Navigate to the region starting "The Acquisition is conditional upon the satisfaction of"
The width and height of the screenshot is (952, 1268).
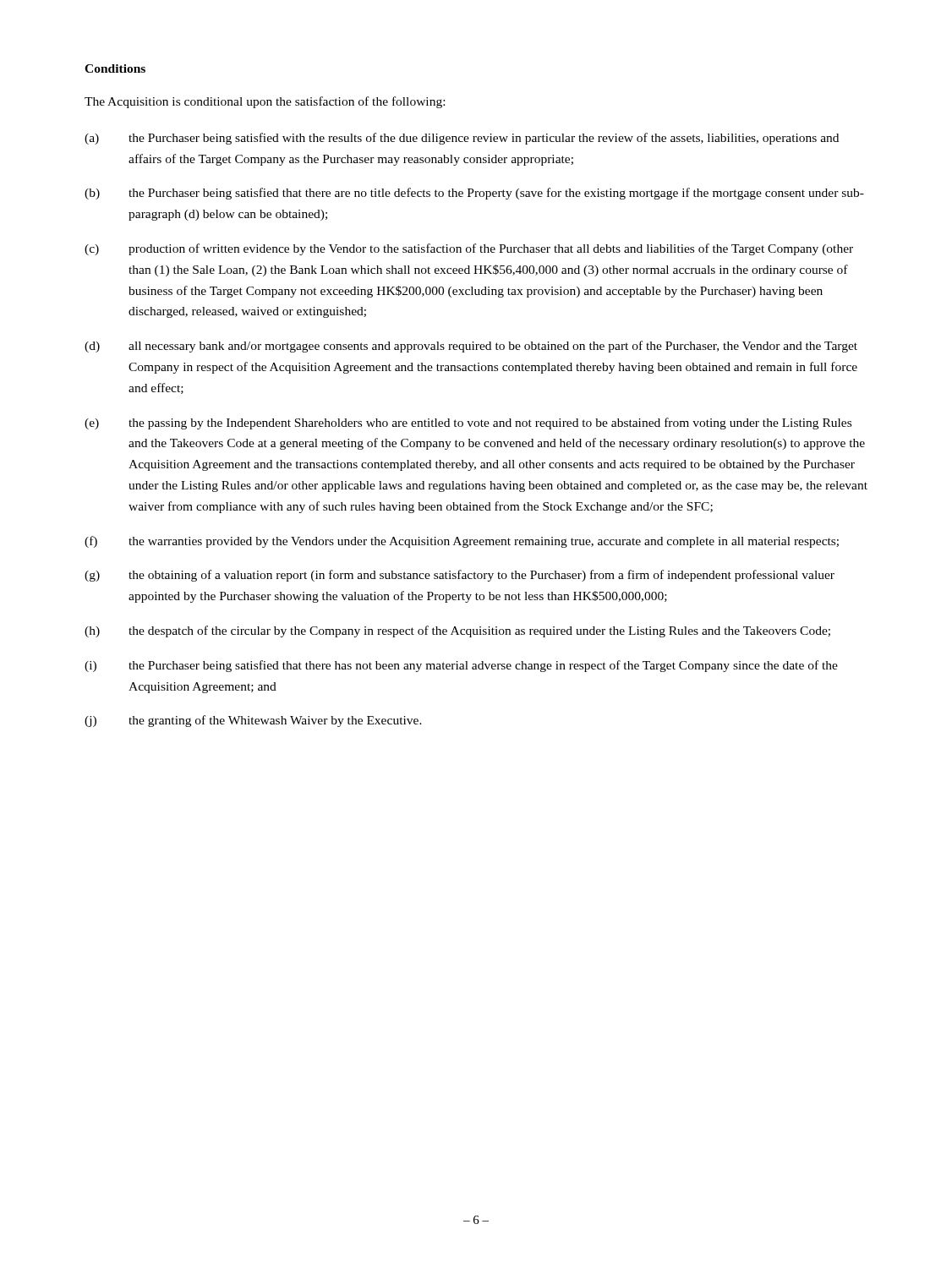tap(265, 101)
